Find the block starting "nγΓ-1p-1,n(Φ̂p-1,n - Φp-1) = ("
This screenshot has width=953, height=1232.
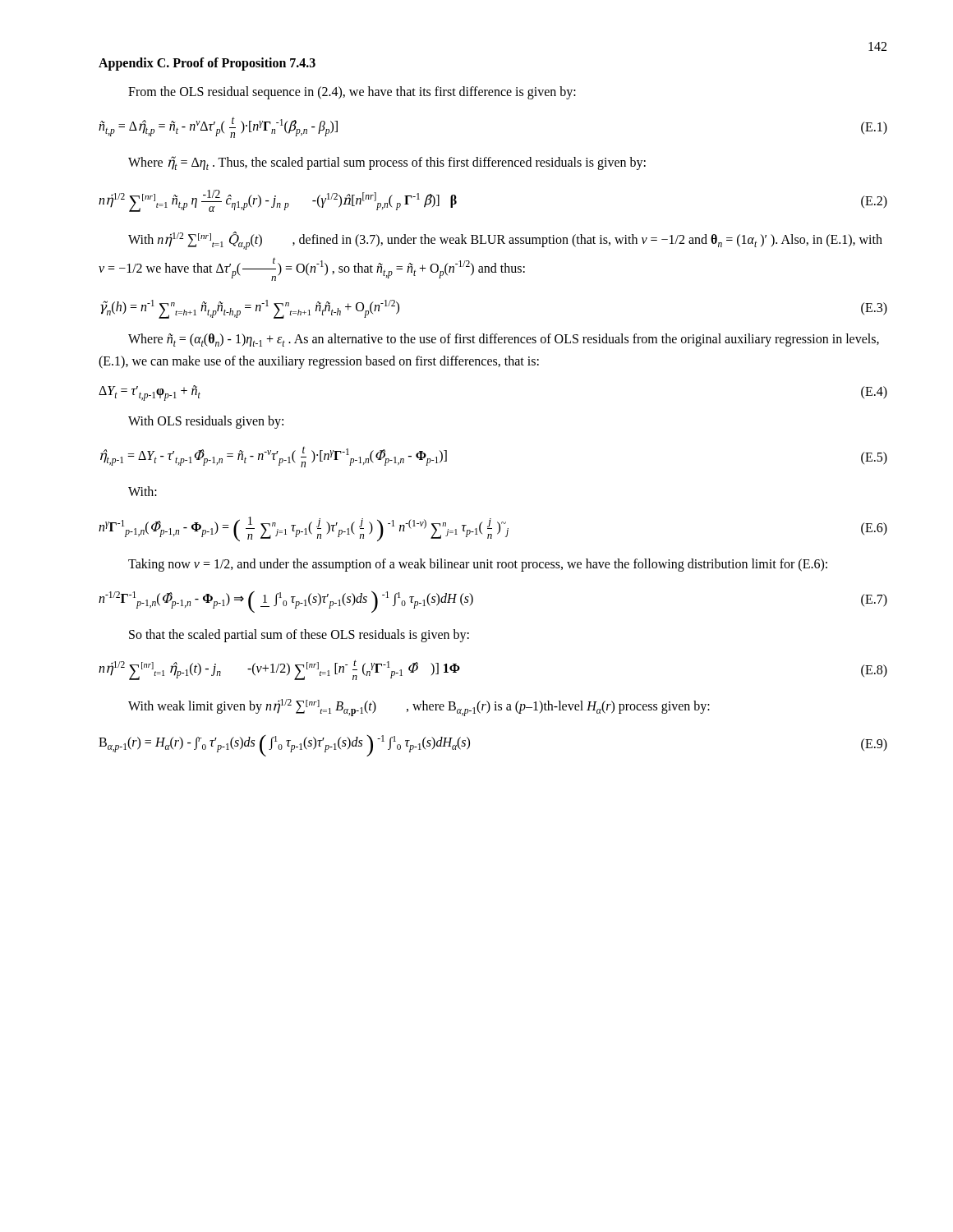pyautogui.click(x=493, y=528)
